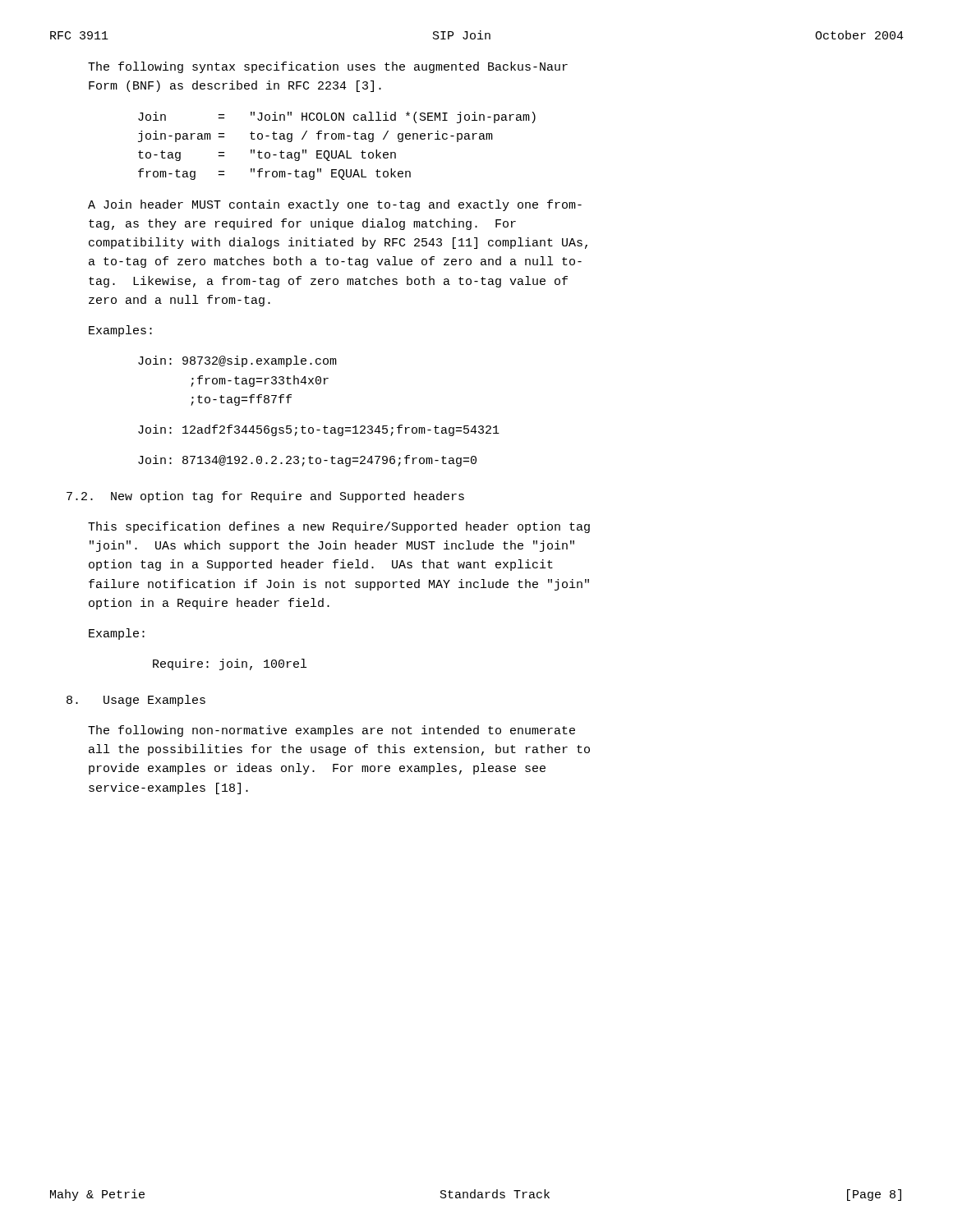Select the text block containing "A Join header MUST contain exactly one"
The height and width of the screenshot is (1232, 953).
328,253
